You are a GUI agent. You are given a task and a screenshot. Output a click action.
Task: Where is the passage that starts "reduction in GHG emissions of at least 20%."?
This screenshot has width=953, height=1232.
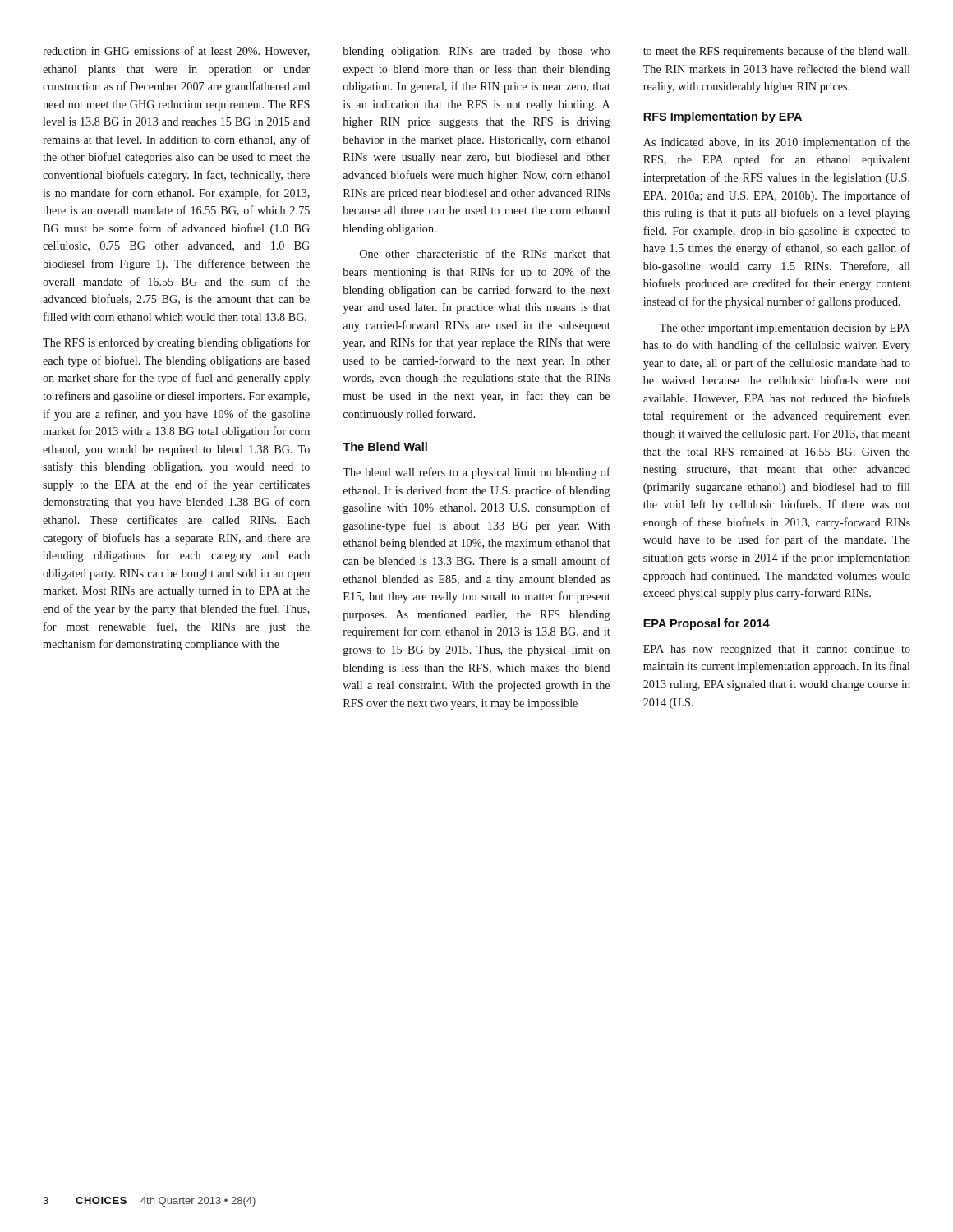pyautogui.click(x=176, y=184)
